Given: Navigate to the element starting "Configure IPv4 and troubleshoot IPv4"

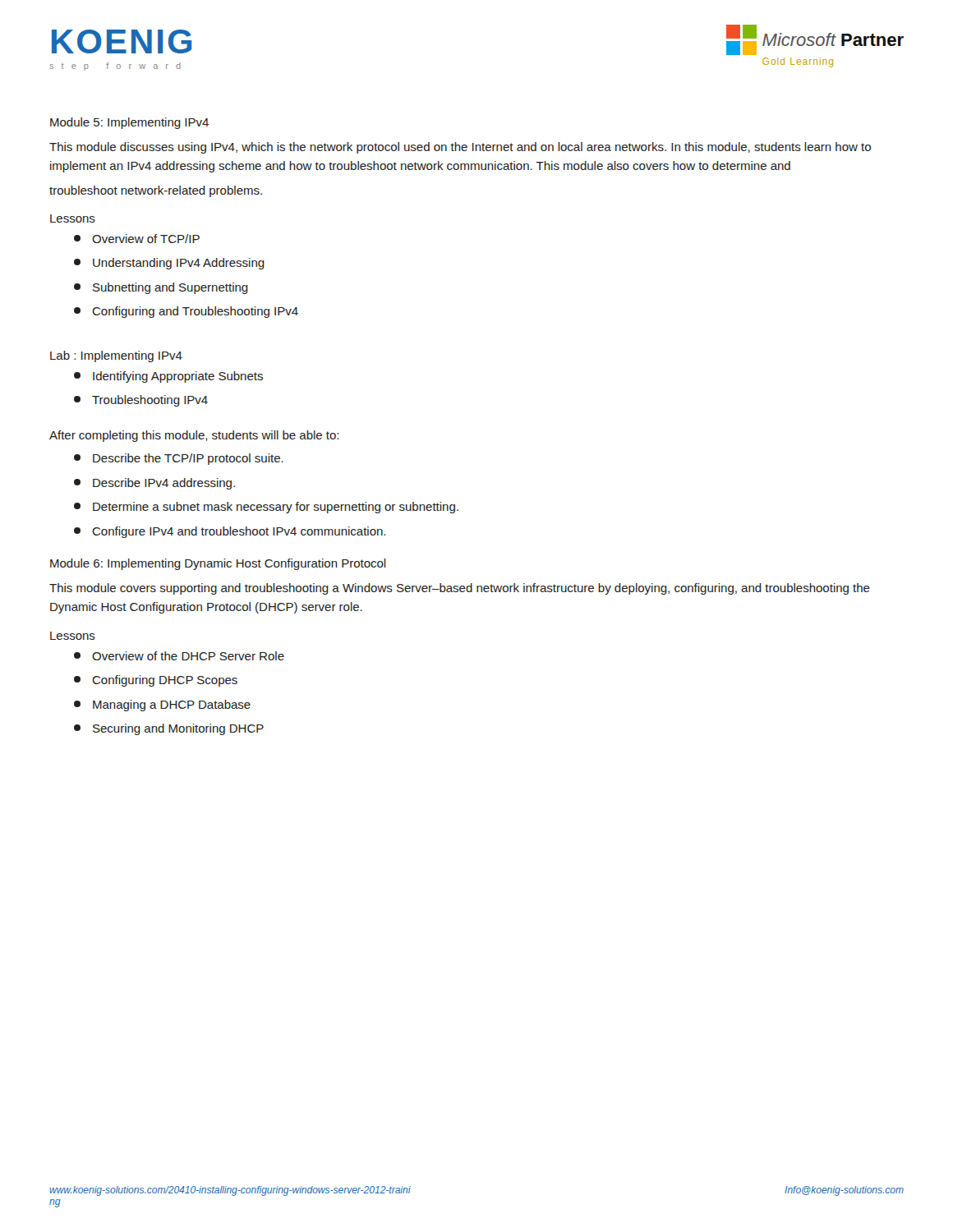Looking at the screenshot, I should (x=230, y=531).
